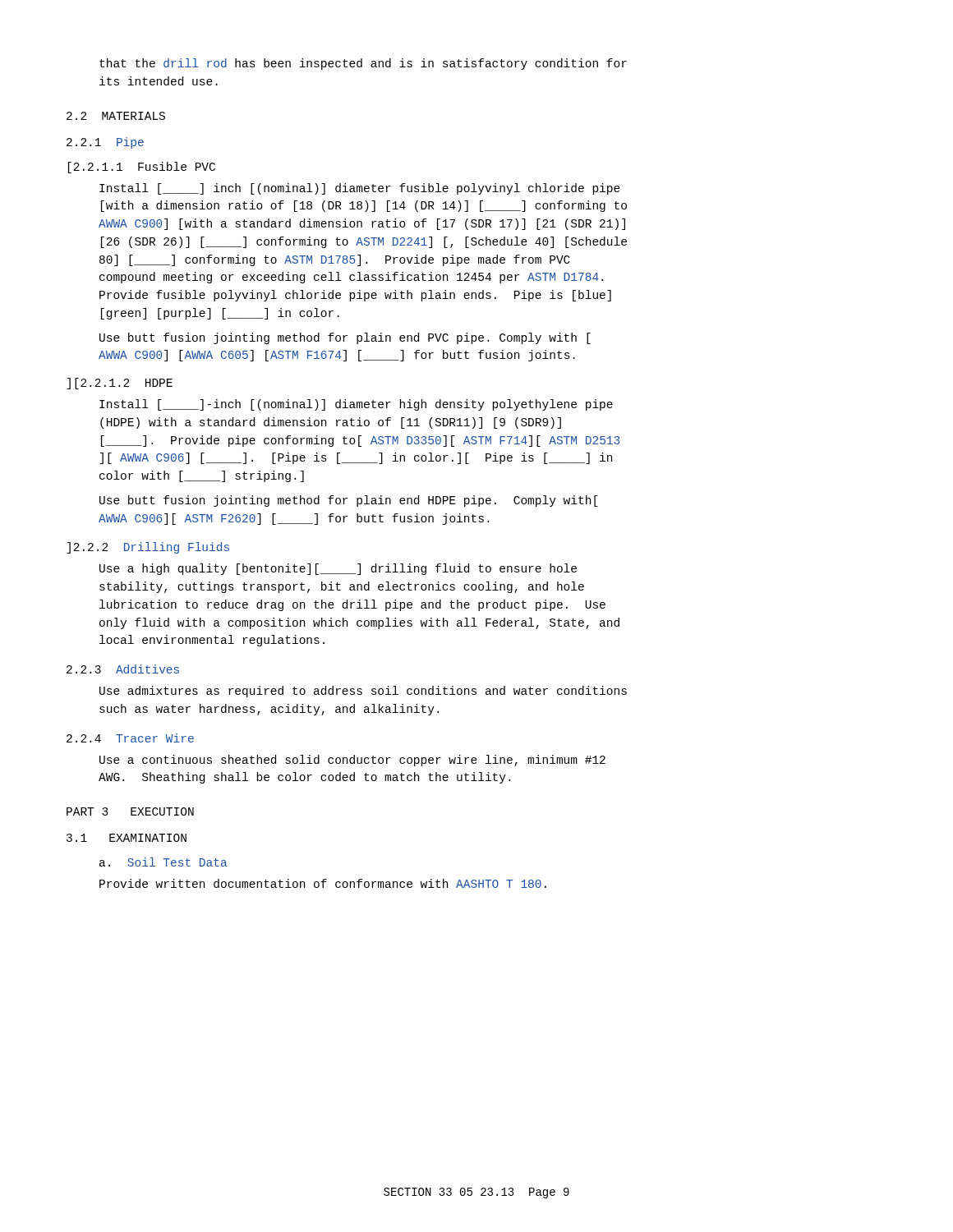953x1232 pixels.
Task: Click where it says "PART 3 EXECUTION"
Action: 130,812
